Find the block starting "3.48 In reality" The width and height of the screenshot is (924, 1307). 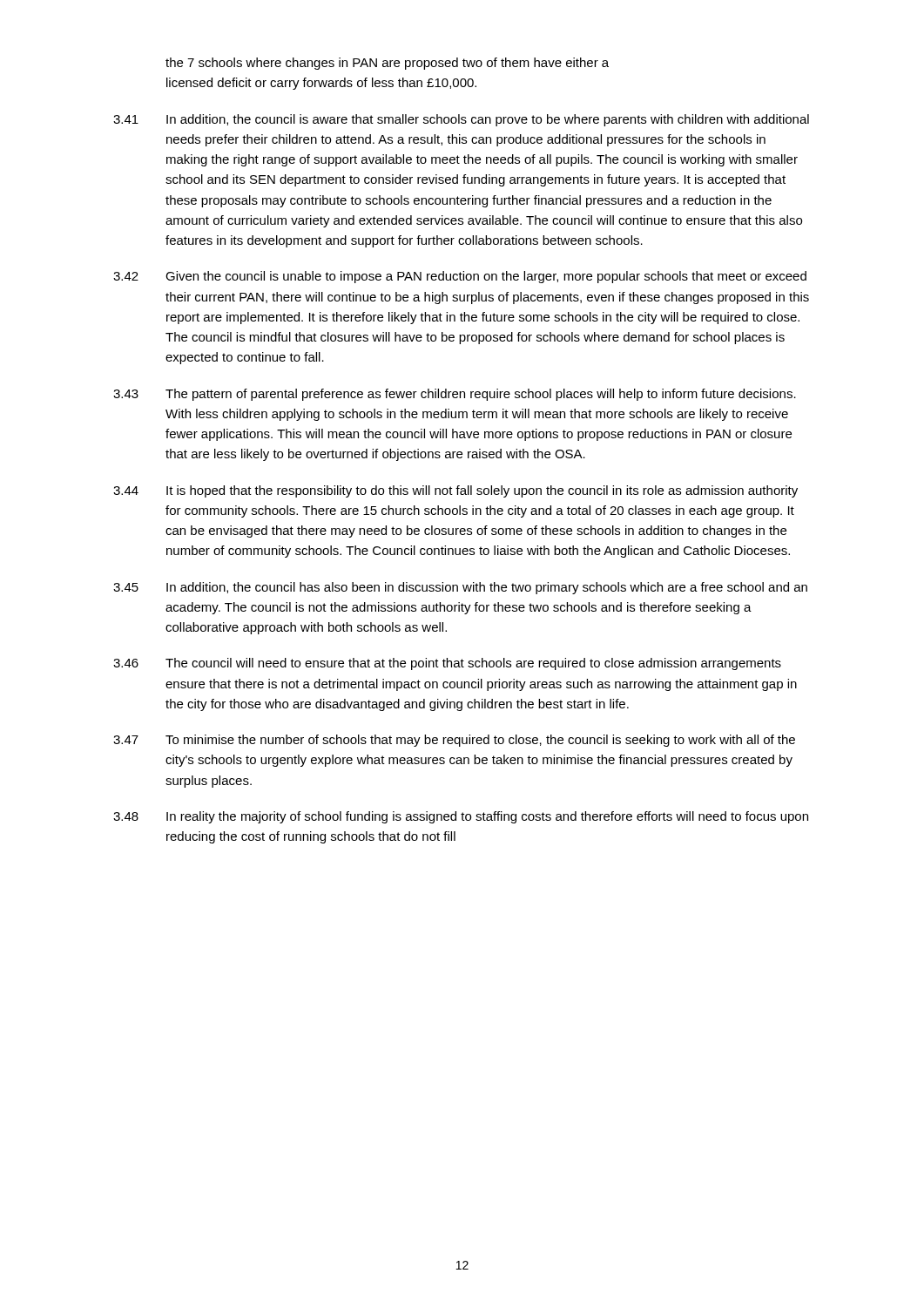(462, 826)
